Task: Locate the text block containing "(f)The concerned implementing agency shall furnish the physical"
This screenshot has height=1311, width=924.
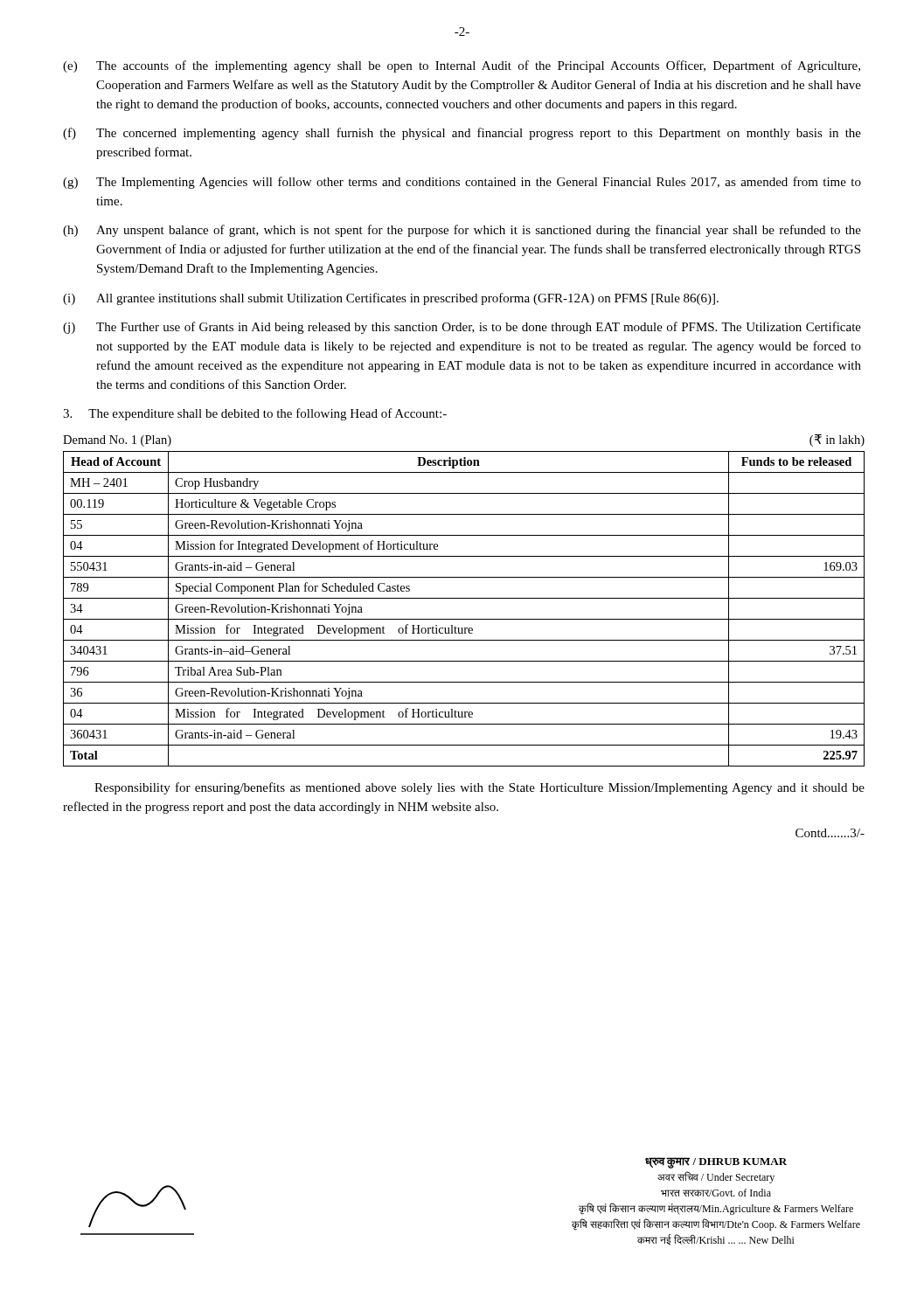Action: click(464, 143)
